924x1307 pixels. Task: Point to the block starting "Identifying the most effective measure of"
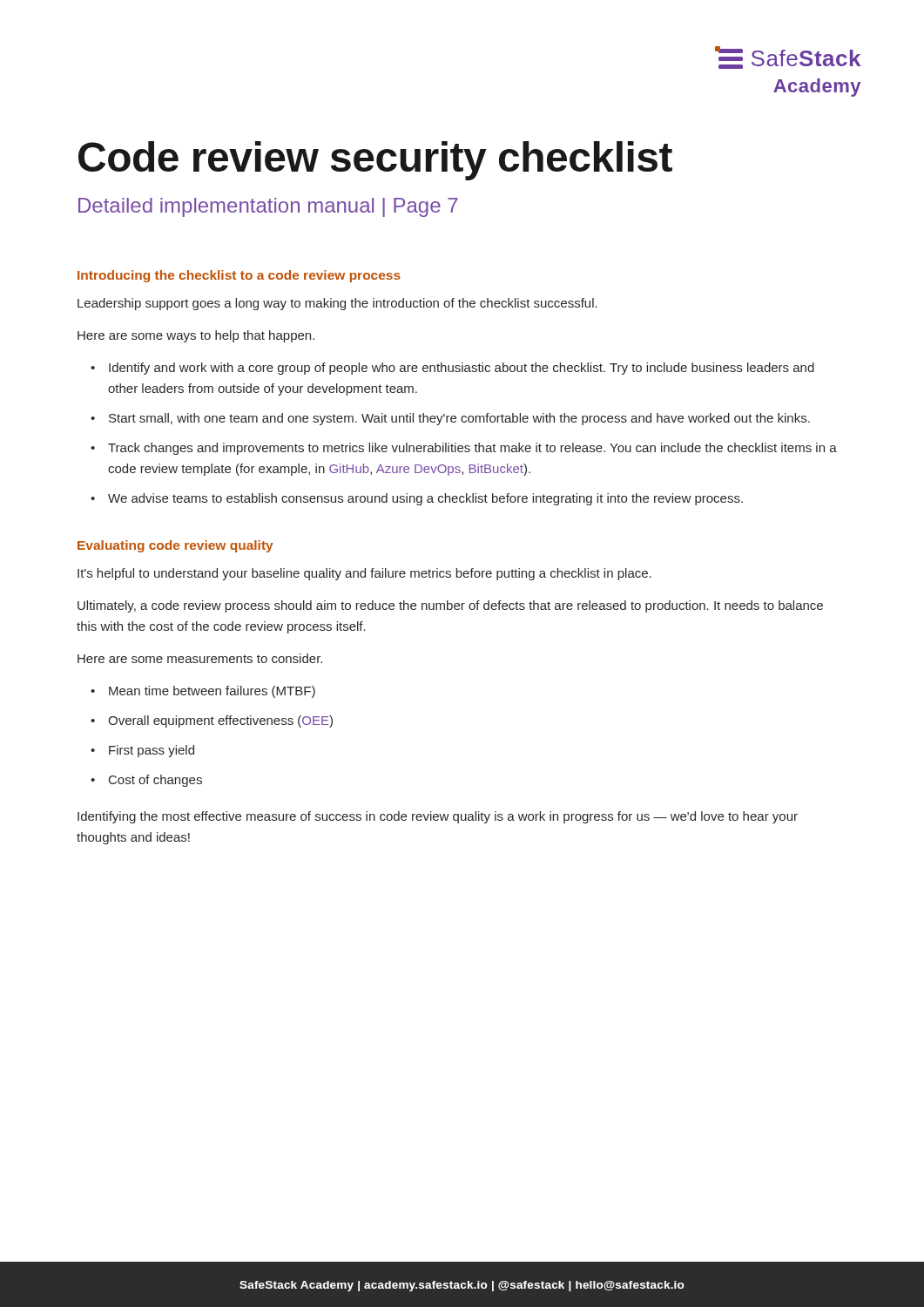tap(462, 827)
